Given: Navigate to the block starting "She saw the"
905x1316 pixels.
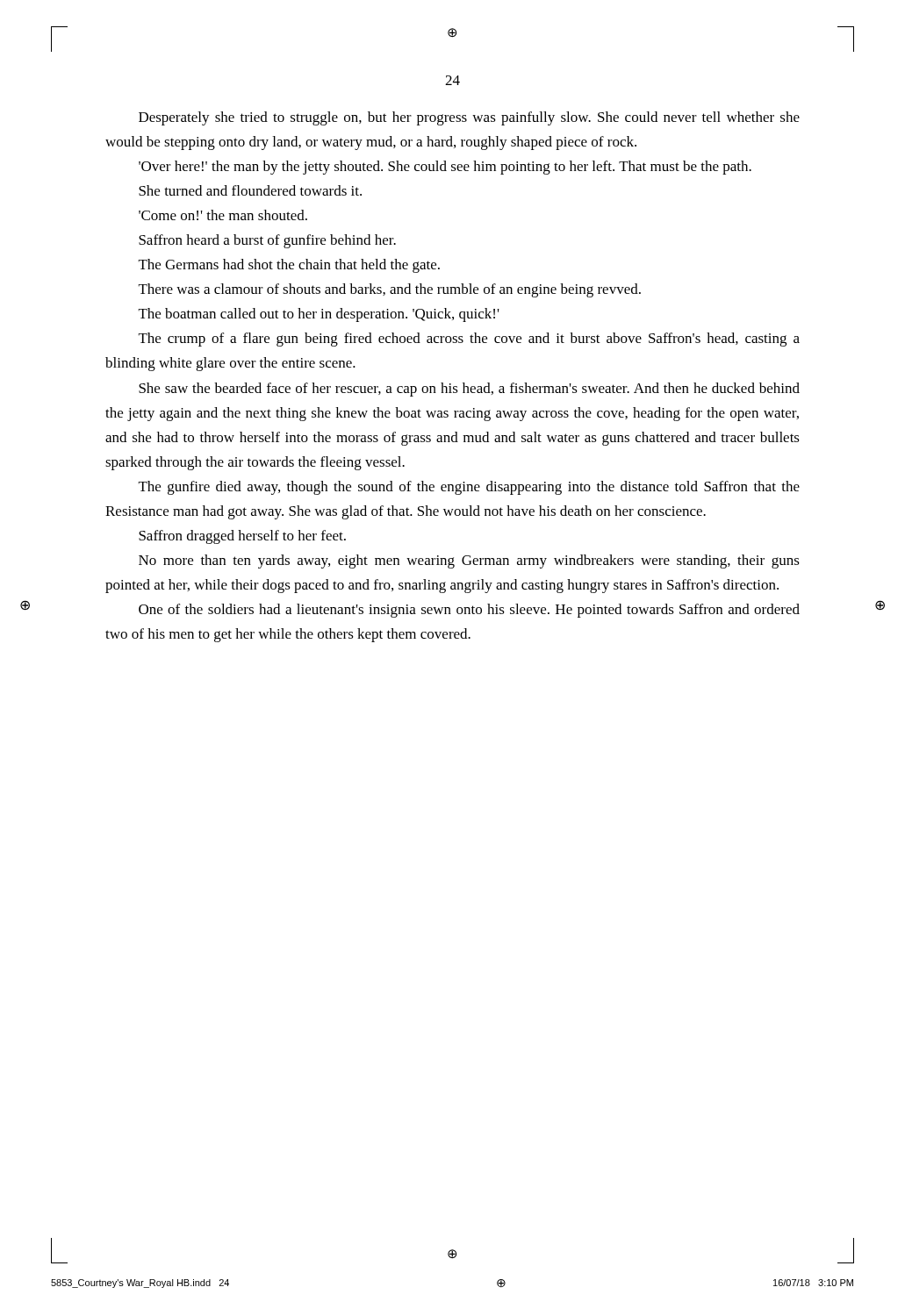Looking at the screenshot, I should pyautogui.click(x=452, y=425).
